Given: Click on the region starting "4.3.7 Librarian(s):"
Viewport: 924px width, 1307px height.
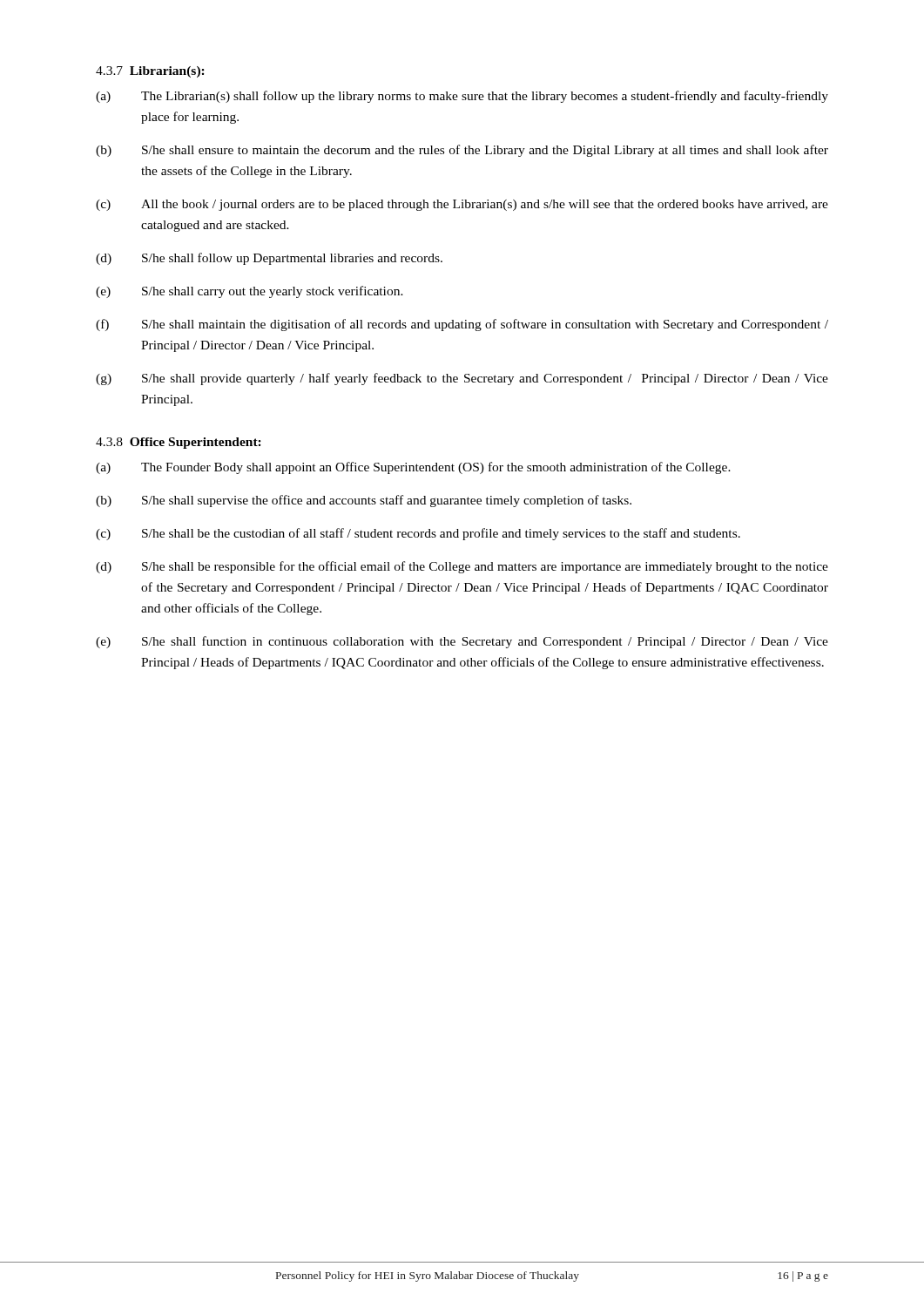Looking at the screenshot, I should coord(151,70).
